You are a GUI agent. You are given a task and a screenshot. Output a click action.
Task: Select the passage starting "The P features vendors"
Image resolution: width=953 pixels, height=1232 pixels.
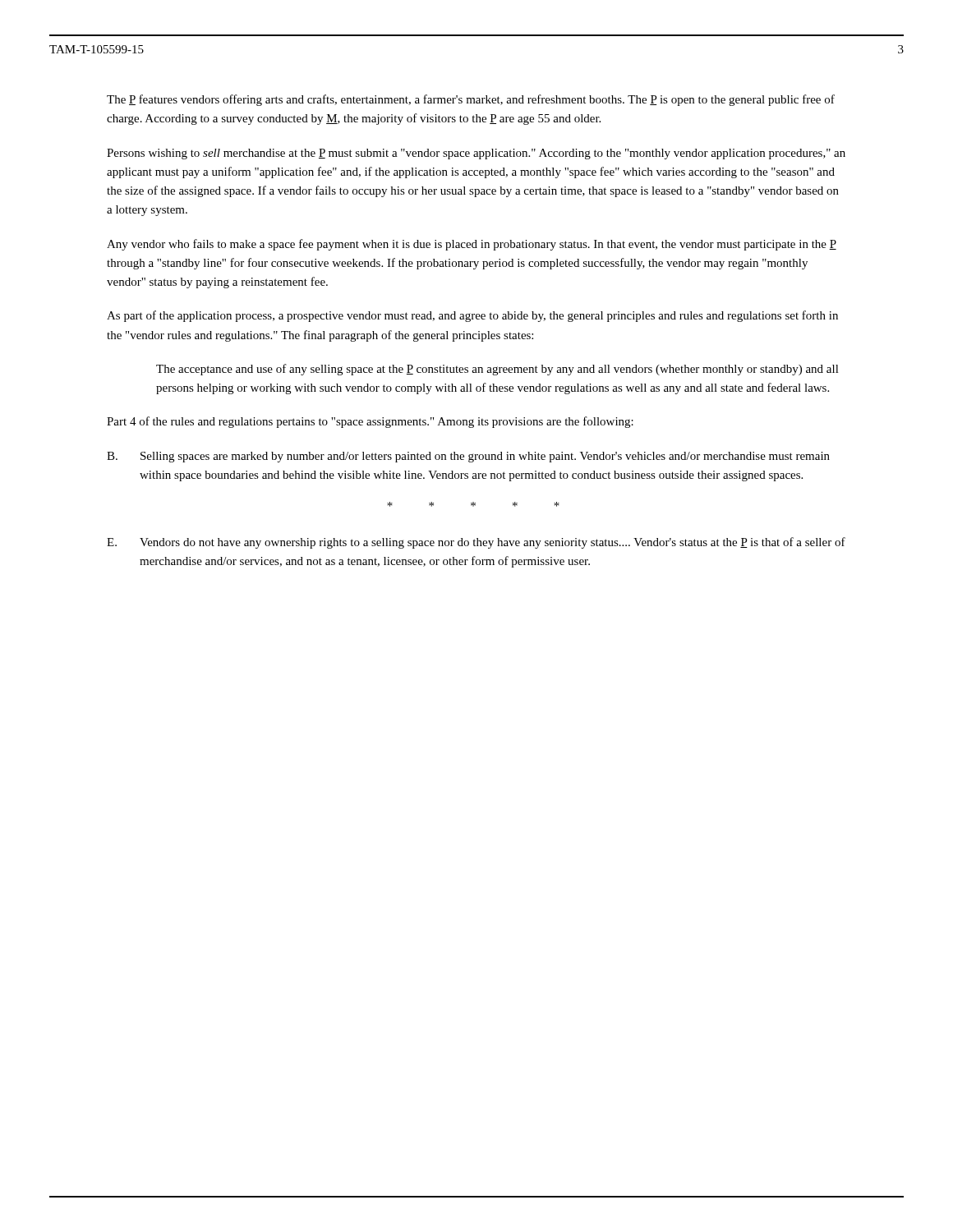point(471,109)
